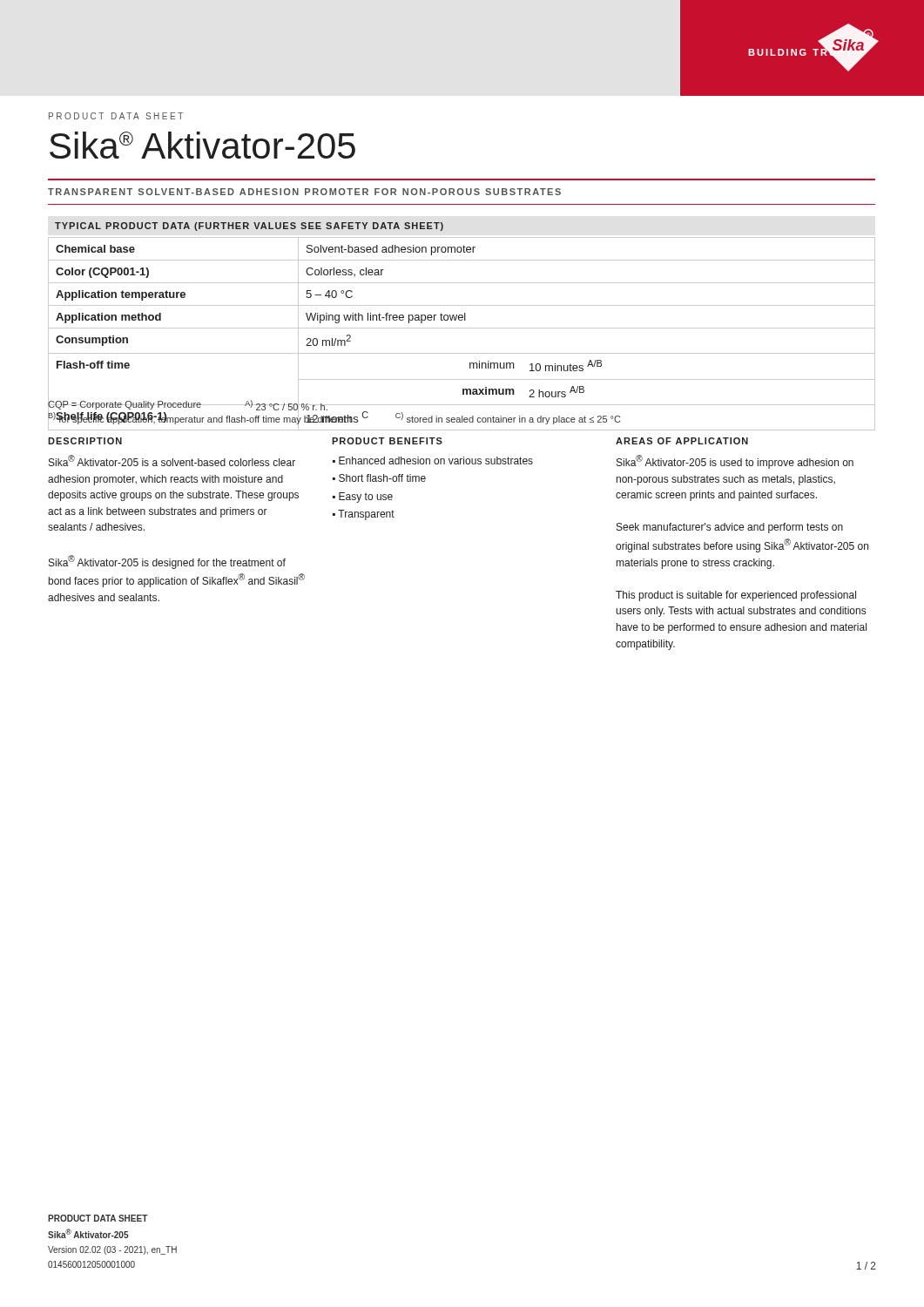Click the passage that begins "DESCRIPTION Sika® Aktivator-205 is a solvent-based colorless"

click(x=178, y=521)
